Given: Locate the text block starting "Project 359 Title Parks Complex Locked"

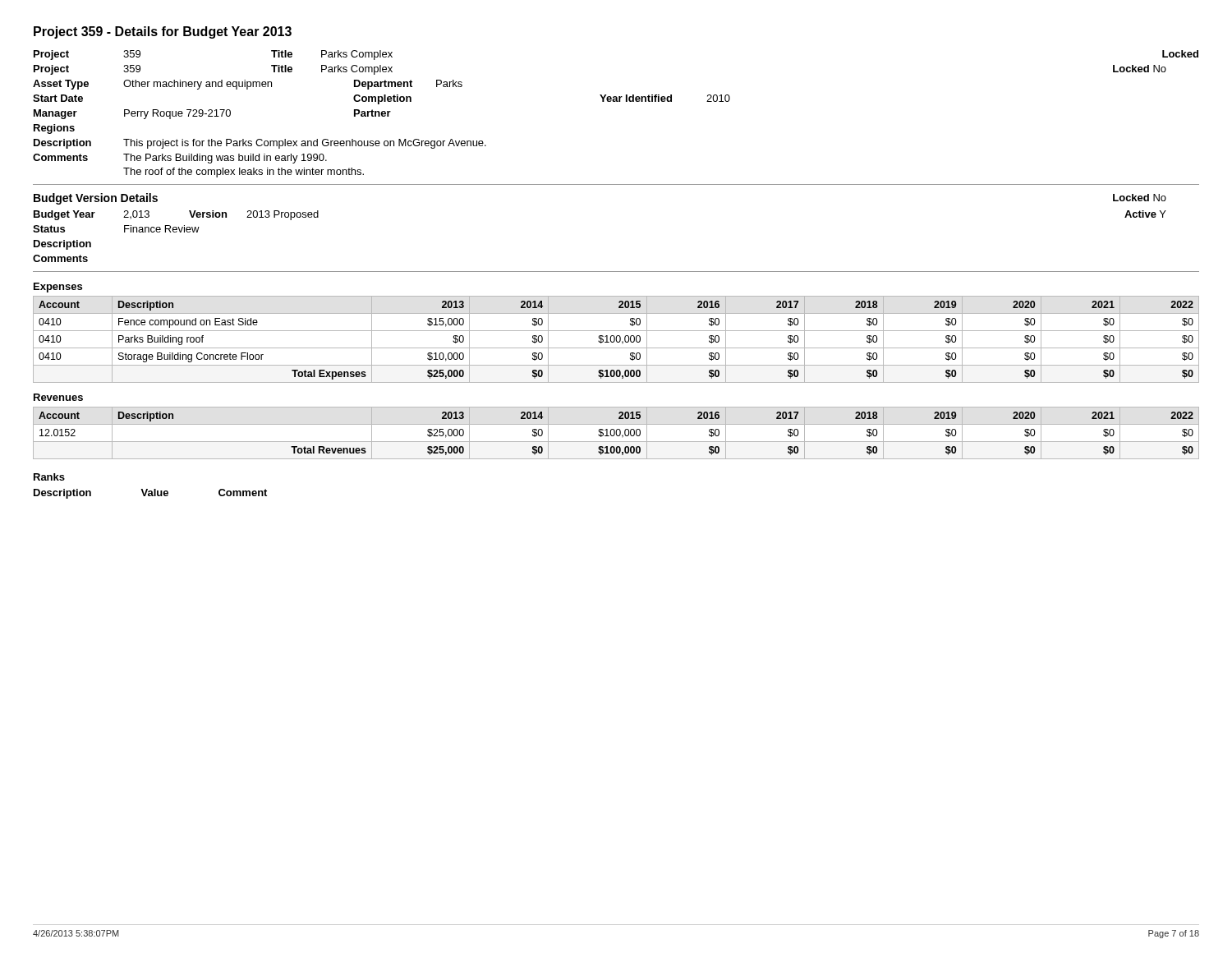Looking at the screenshot, I should click(50, 55).
